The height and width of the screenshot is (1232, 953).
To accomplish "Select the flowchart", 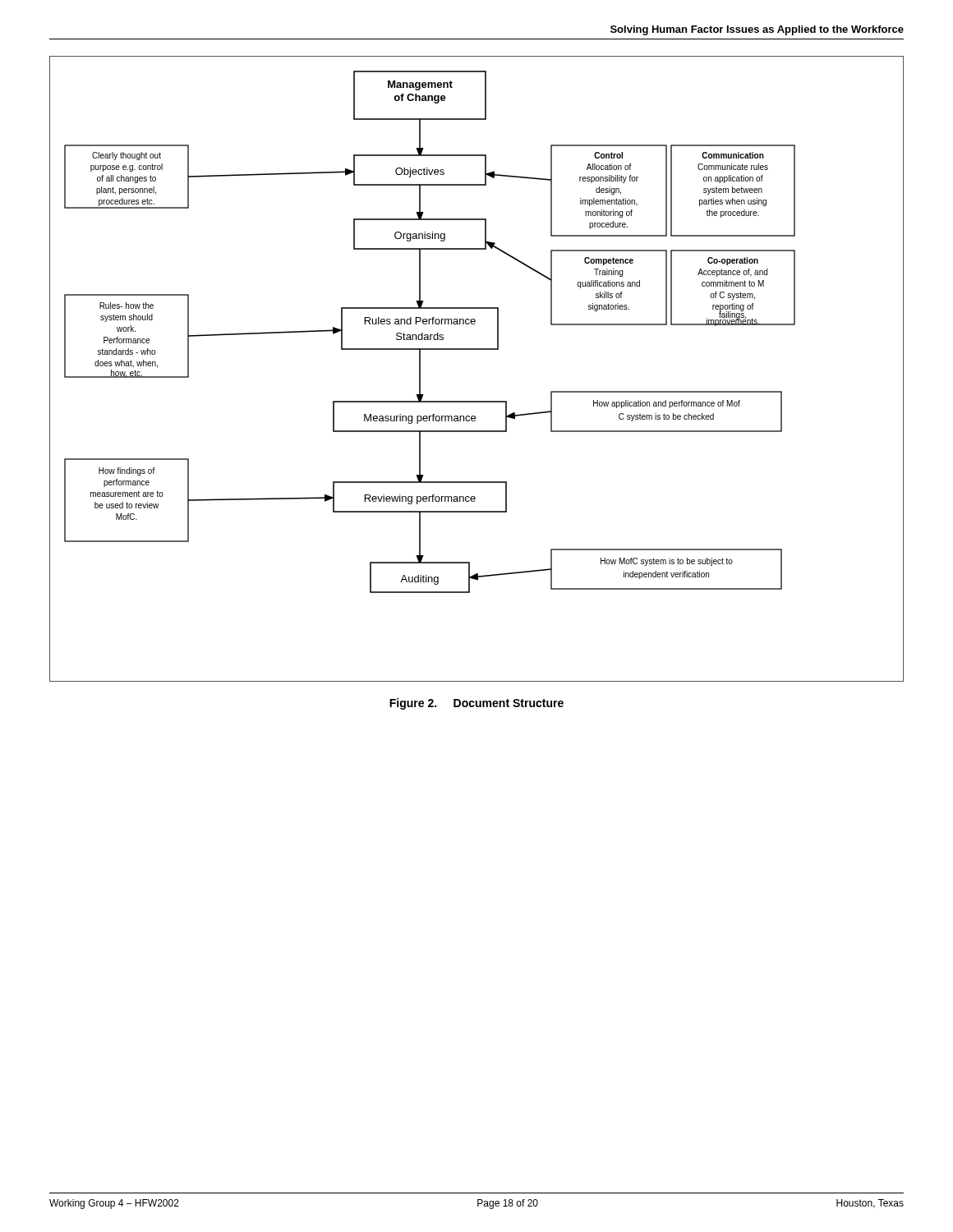I will (476, 369).
